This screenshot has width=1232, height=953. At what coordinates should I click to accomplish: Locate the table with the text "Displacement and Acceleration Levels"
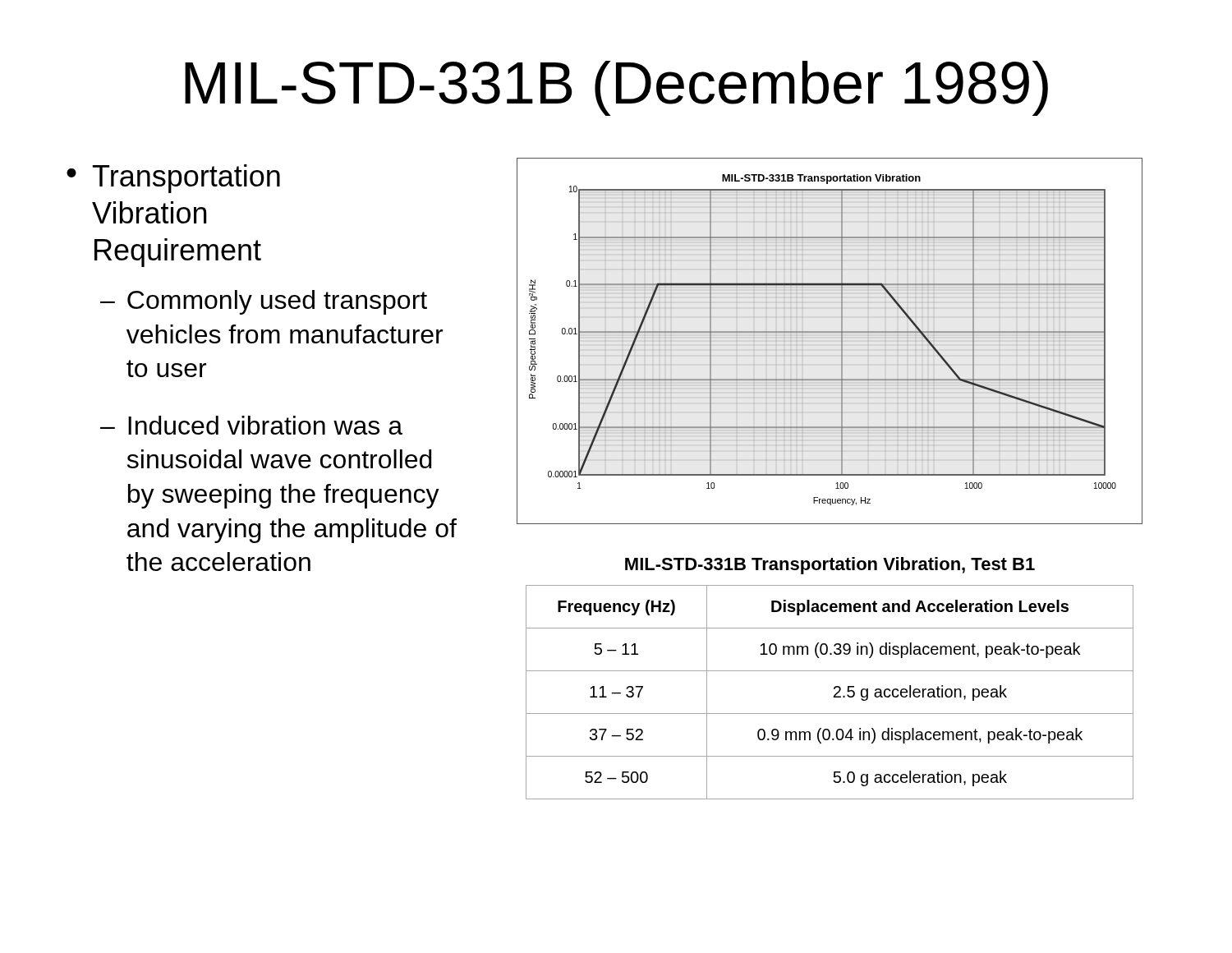click(x=830, y=692)
